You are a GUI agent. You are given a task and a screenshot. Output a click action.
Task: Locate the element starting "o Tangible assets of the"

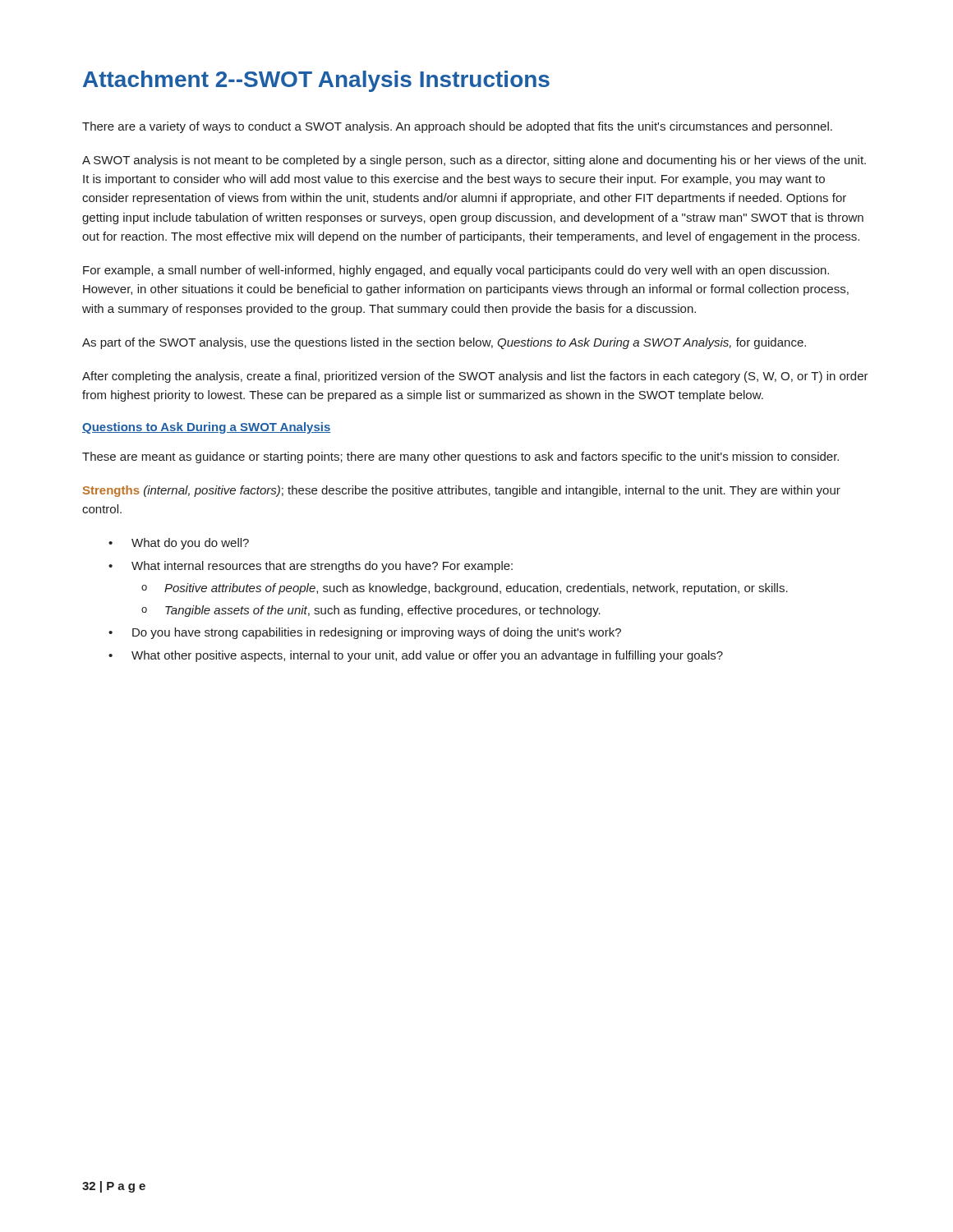coord(506,610)
